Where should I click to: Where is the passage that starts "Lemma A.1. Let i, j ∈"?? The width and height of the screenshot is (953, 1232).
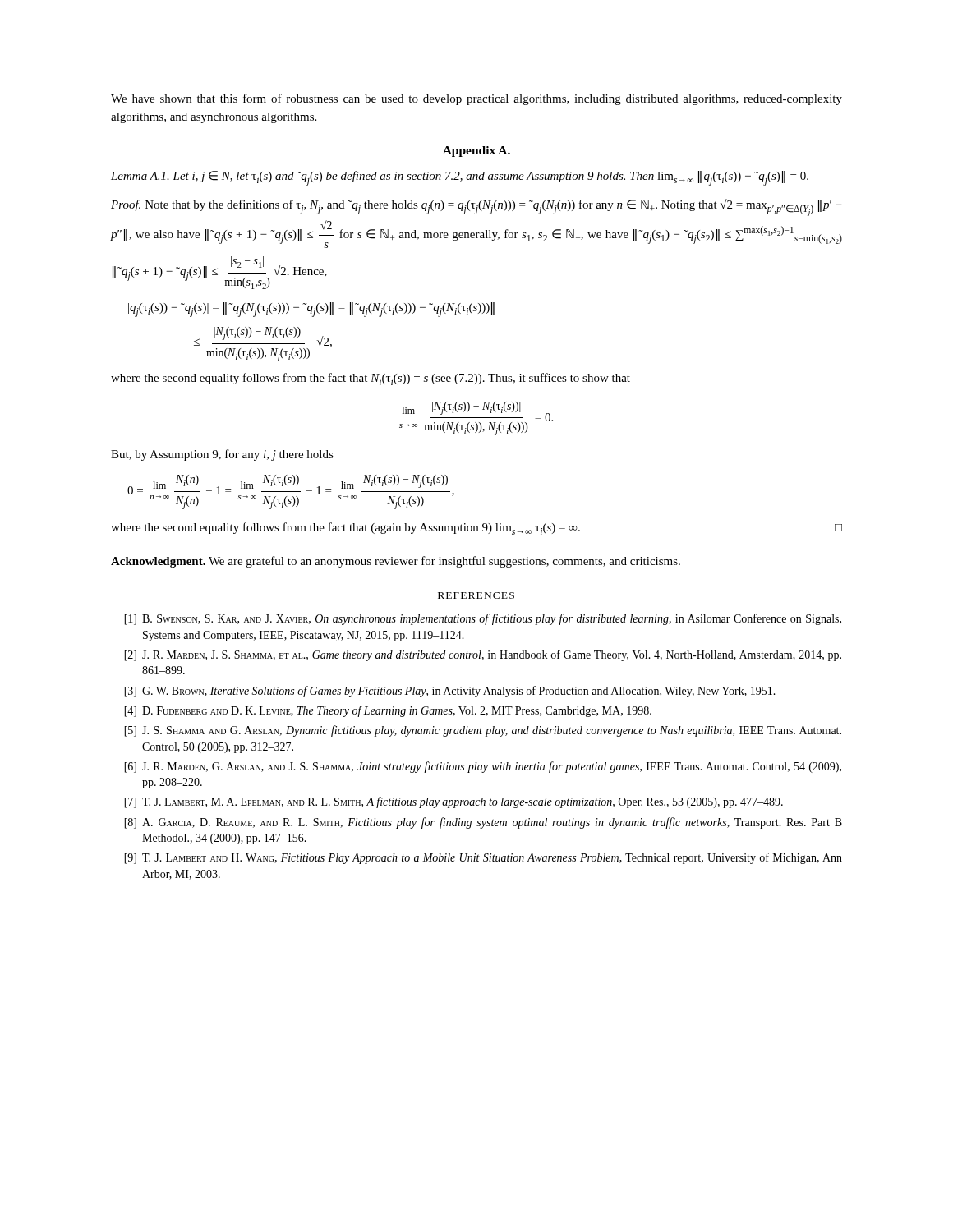476,178
